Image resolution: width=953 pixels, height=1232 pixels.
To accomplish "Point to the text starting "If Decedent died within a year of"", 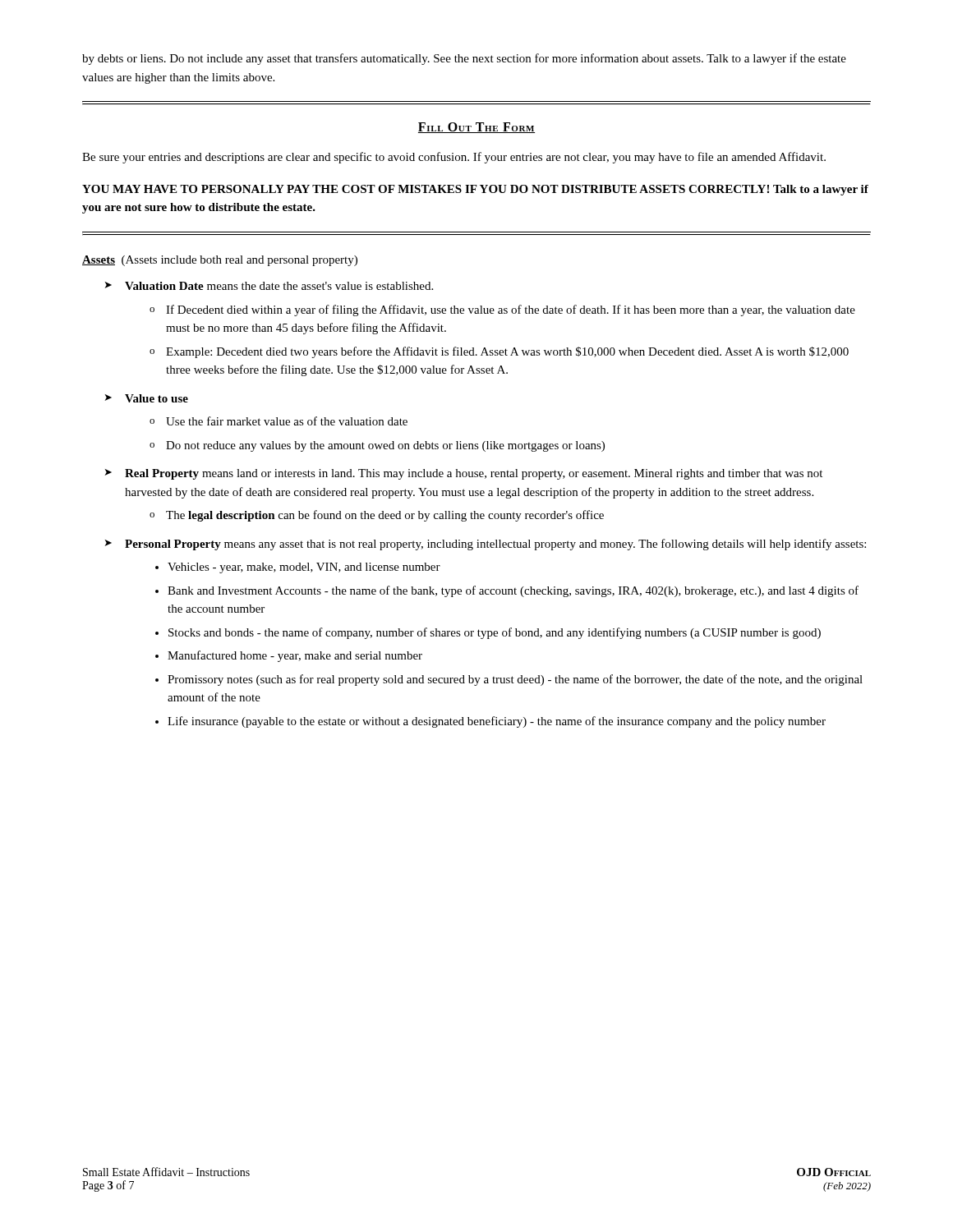I will point(511,318).
